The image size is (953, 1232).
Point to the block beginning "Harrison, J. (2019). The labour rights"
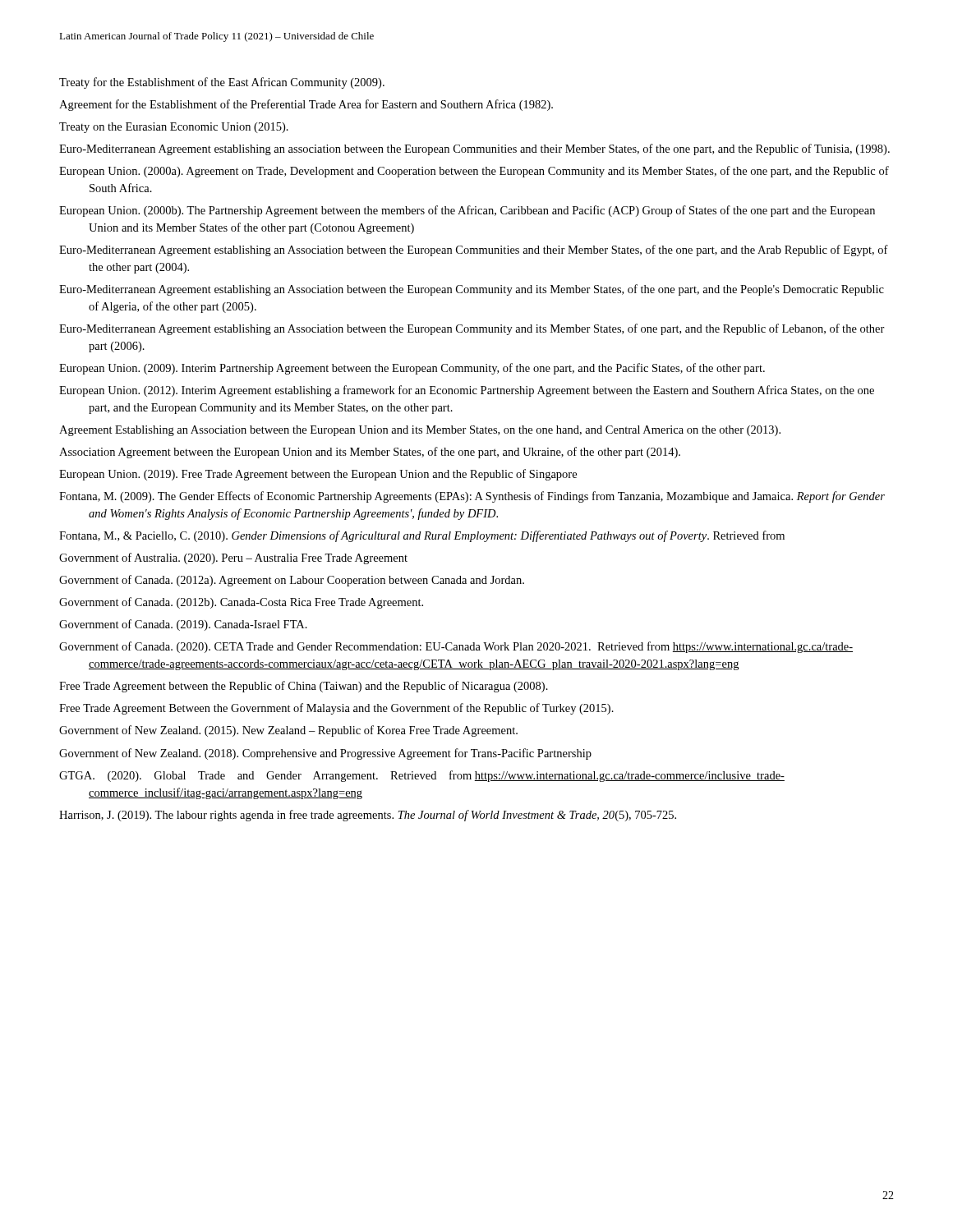point(368,814)
